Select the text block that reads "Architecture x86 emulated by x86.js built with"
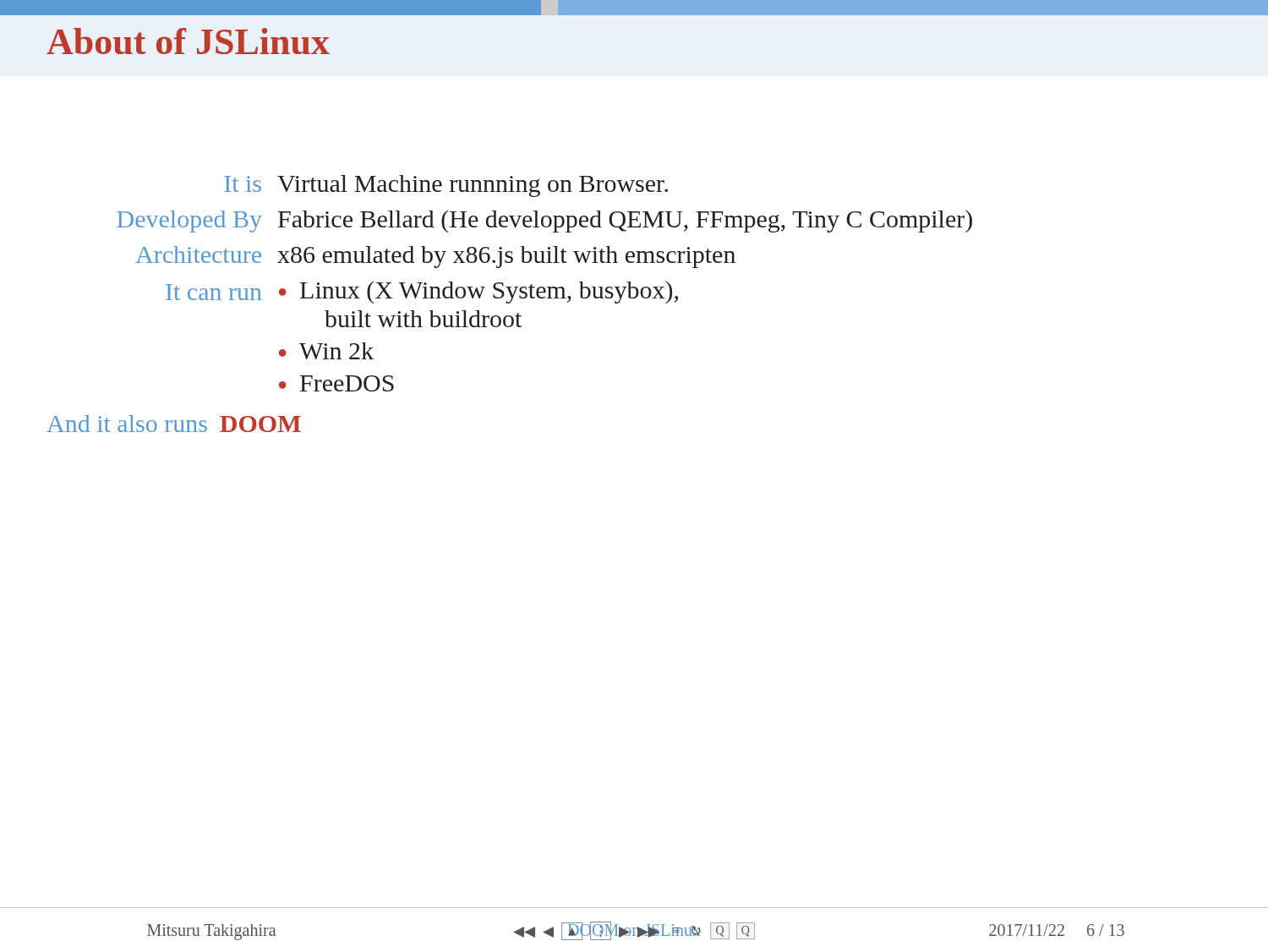This screenshot has width=1268, height=952. tap(368, 254)
